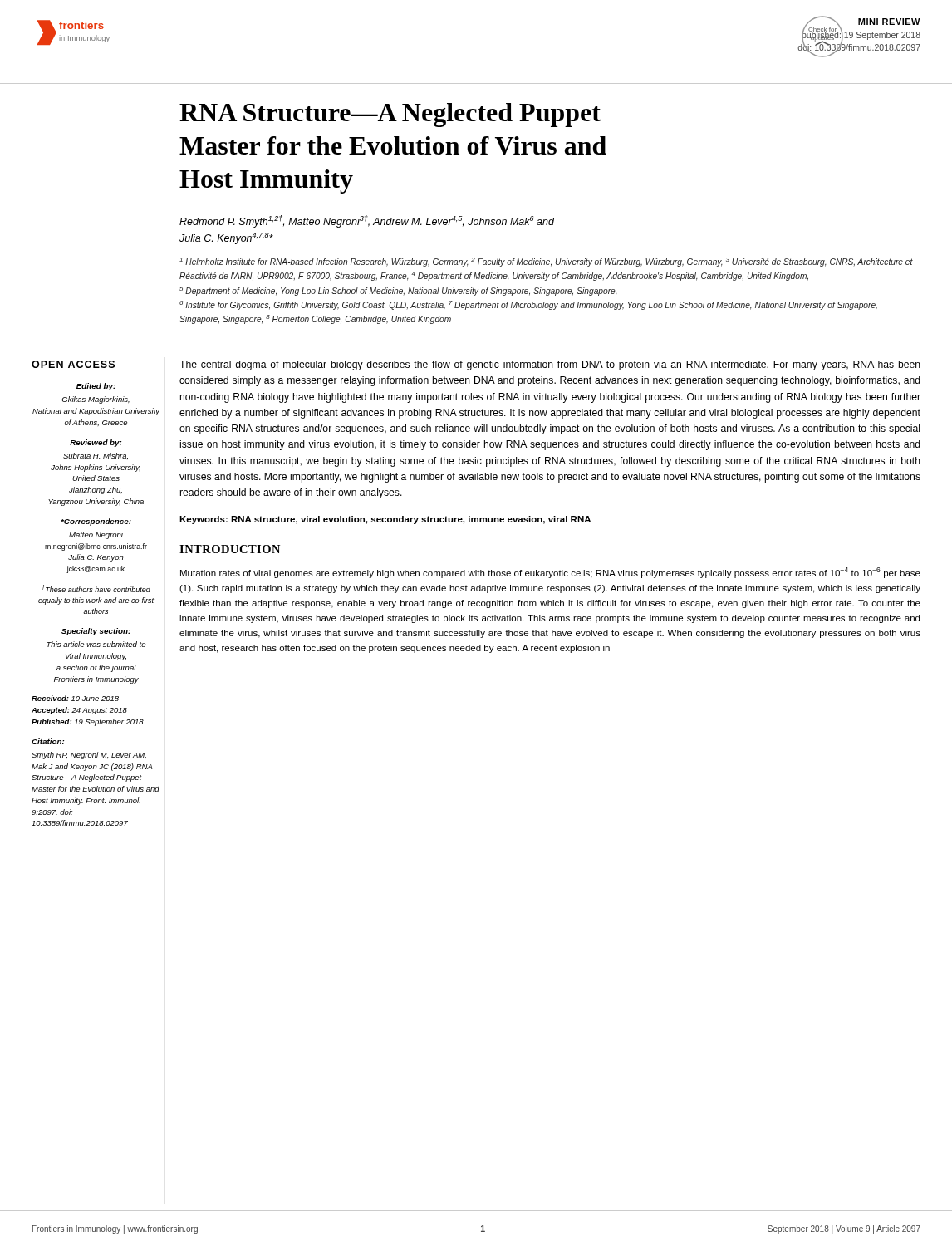Find the text block that says "1 Helmholtz Institute for RNA-based Infection"

tap(546, 290)
